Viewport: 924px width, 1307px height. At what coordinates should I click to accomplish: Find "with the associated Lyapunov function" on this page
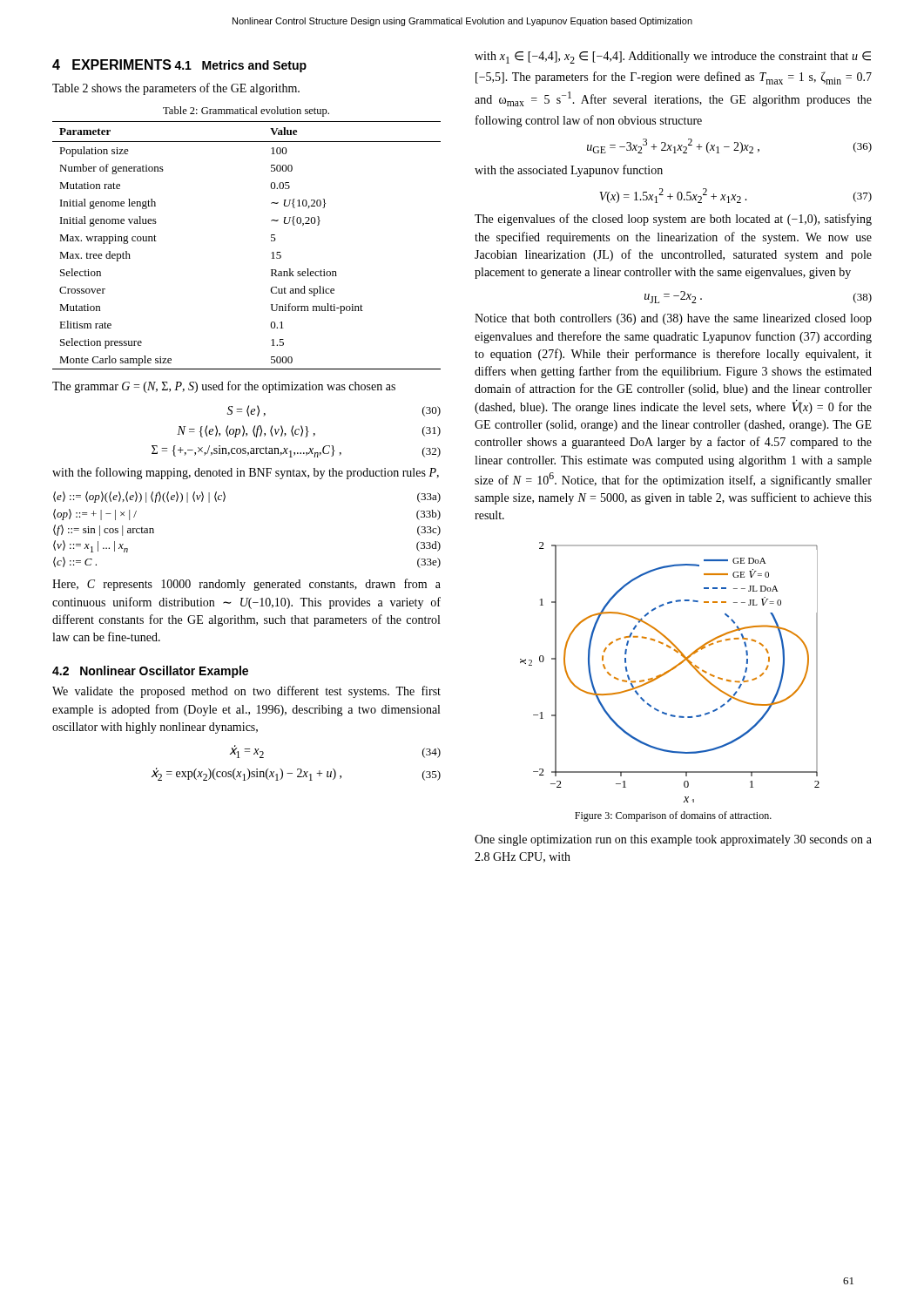coord(673,170)
